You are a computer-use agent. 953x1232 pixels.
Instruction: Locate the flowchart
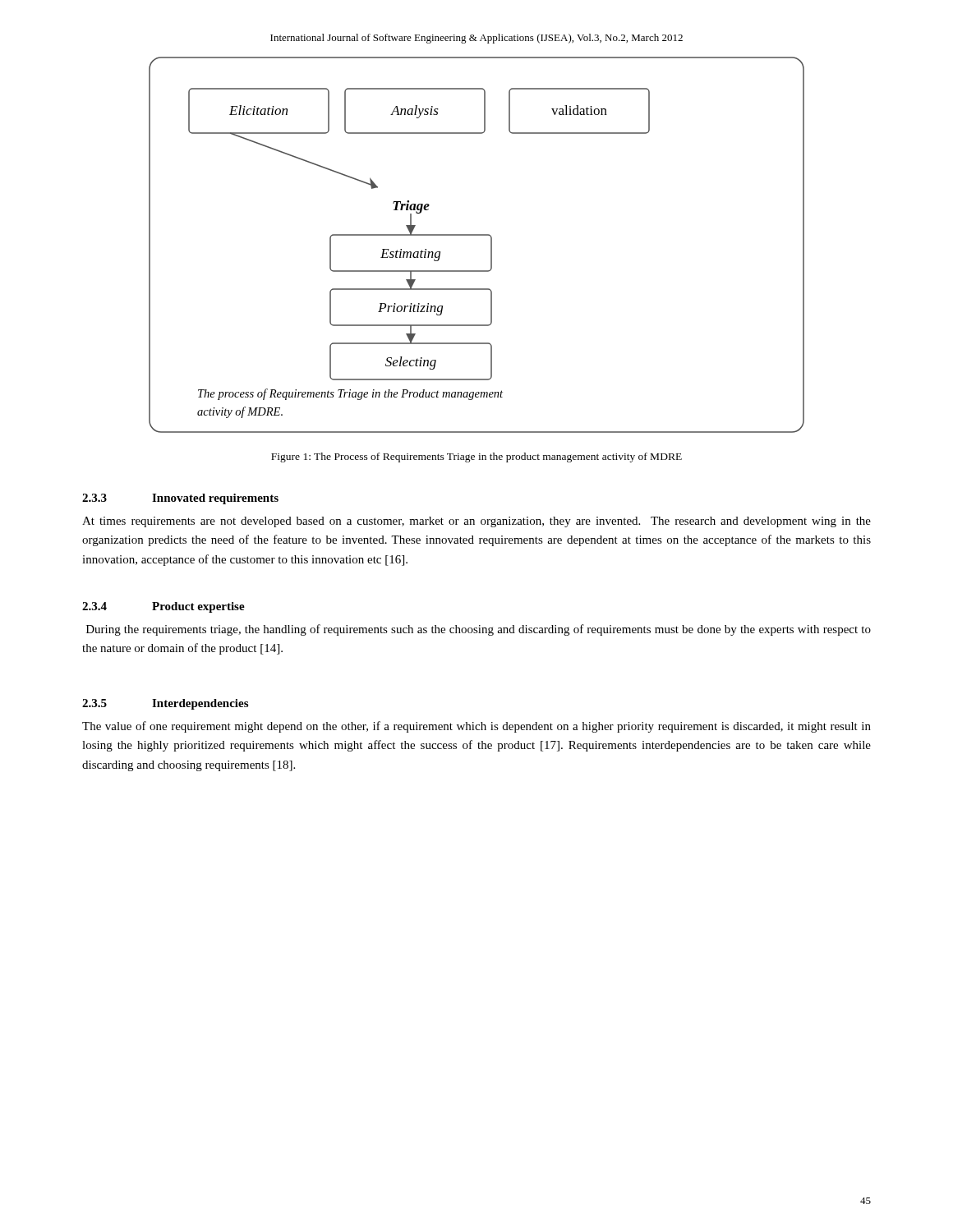(x=476, y=245)
